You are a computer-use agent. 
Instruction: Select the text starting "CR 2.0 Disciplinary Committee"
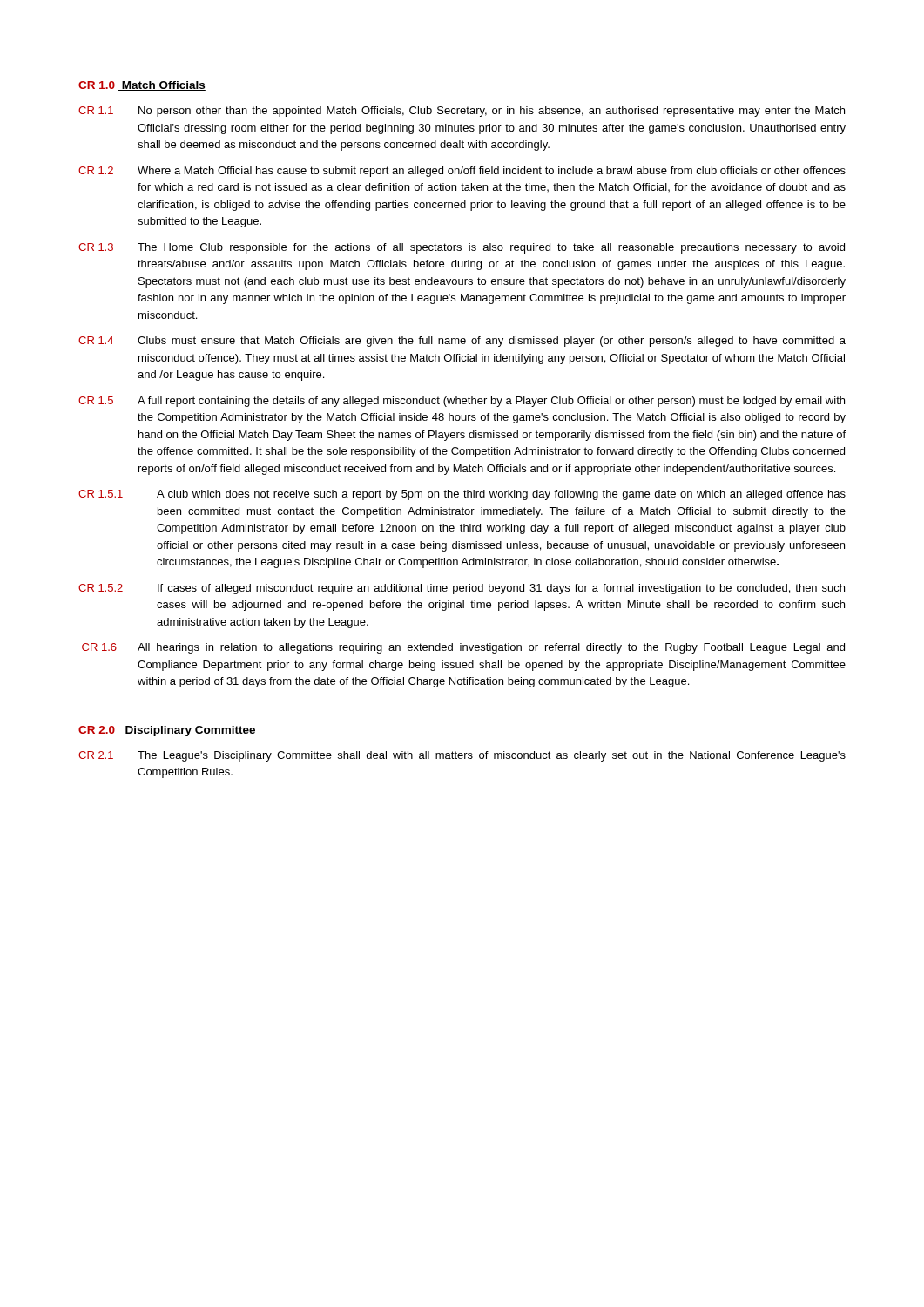pos(167,729)
